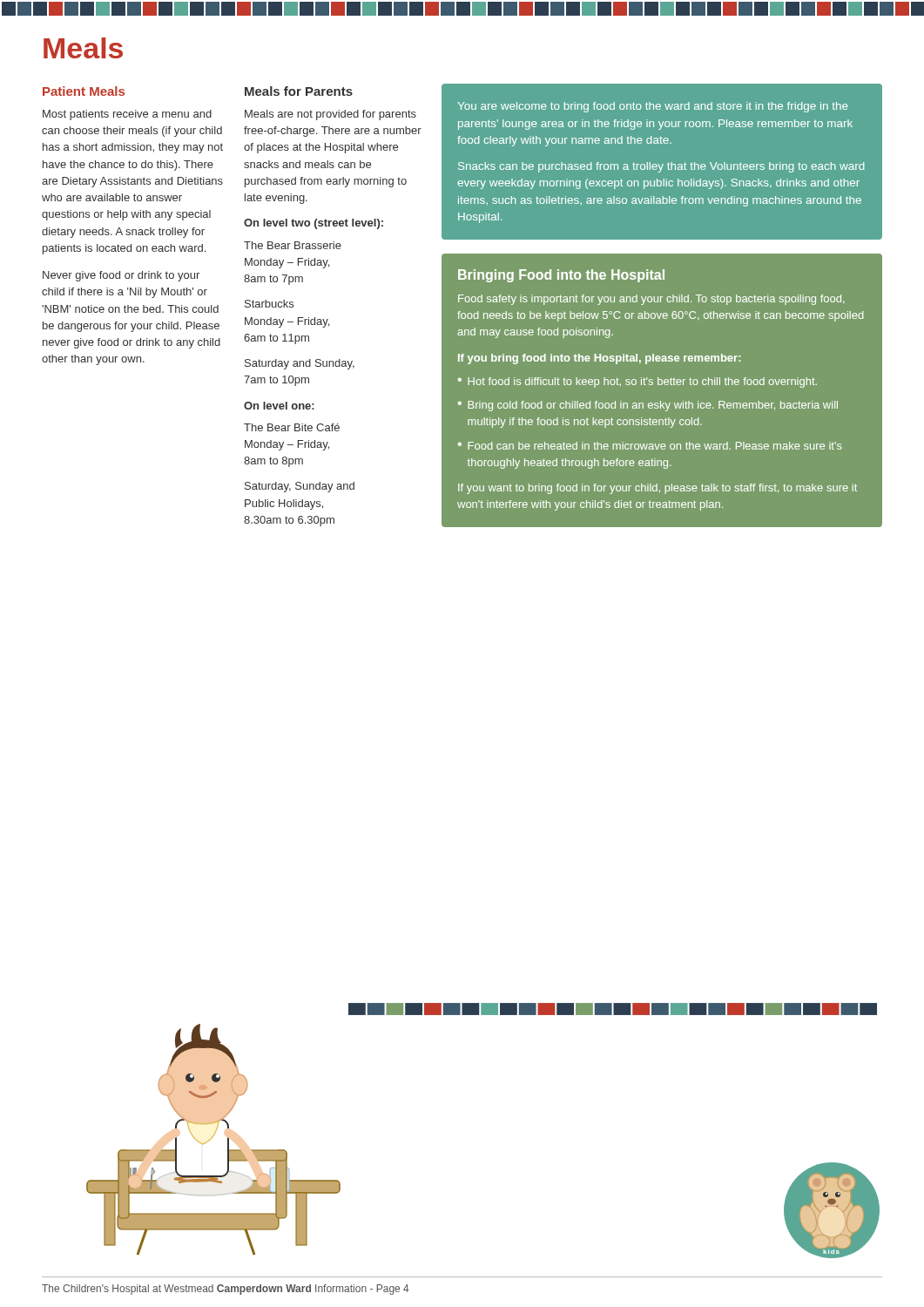The image size is (924, 1307).
Task: Locate the list item containing "• Hot food is"
Action: pyautogui.click(x=638, y=381)
